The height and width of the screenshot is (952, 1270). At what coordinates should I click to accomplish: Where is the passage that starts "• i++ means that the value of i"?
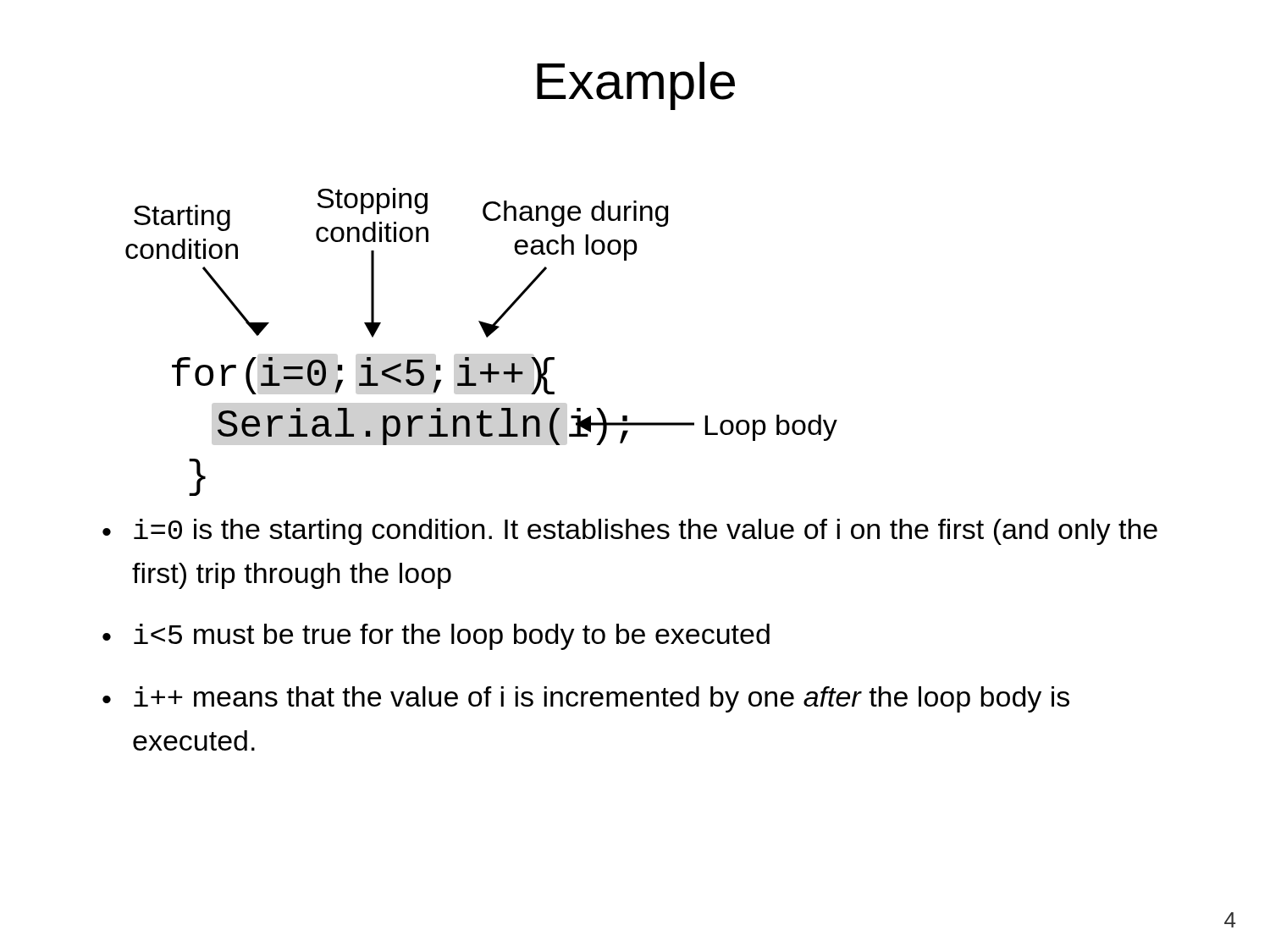click(635, 719)
